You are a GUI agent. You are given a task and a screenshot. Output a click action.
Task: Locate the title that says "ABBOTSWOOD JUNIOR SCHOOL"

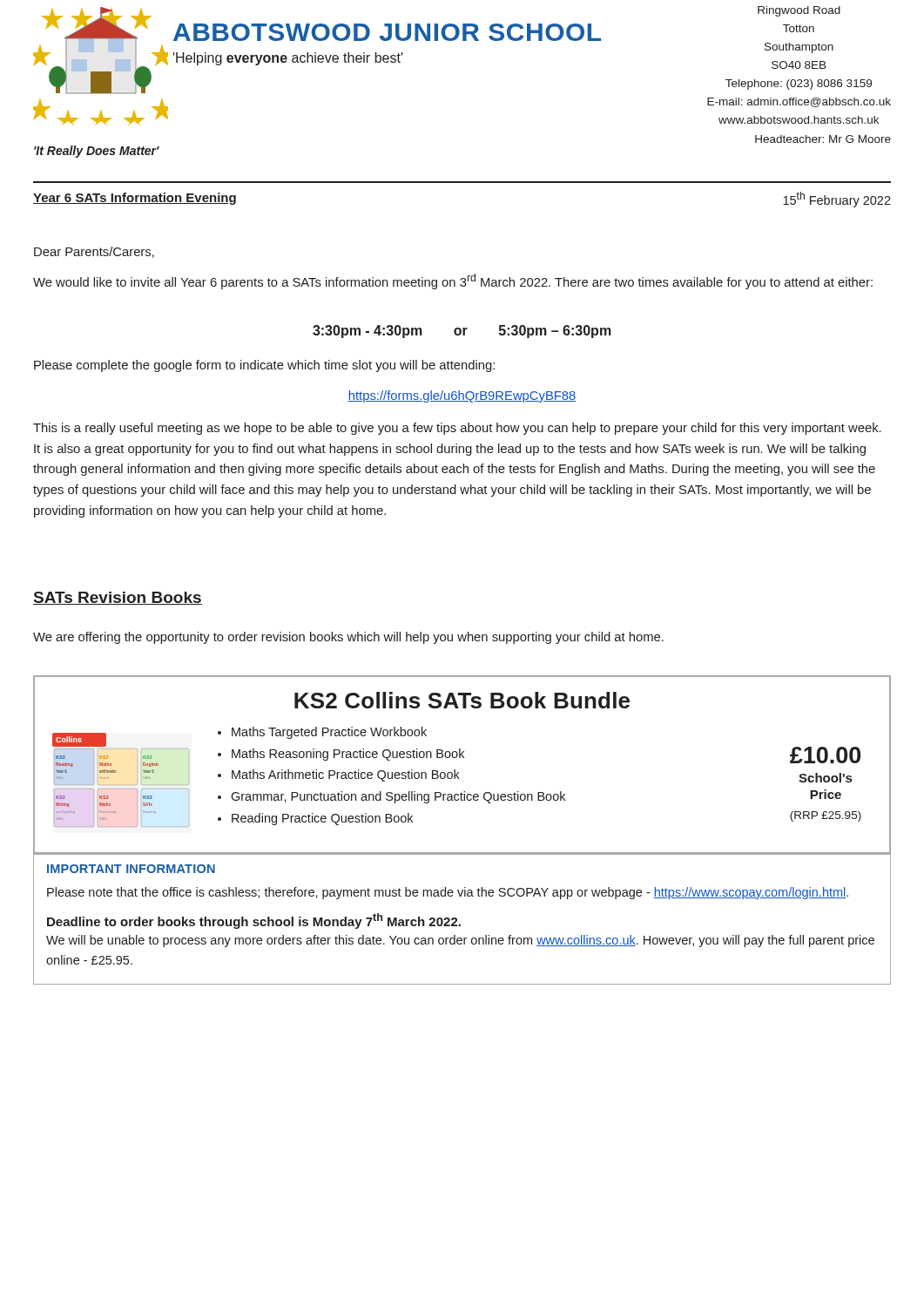387,32
